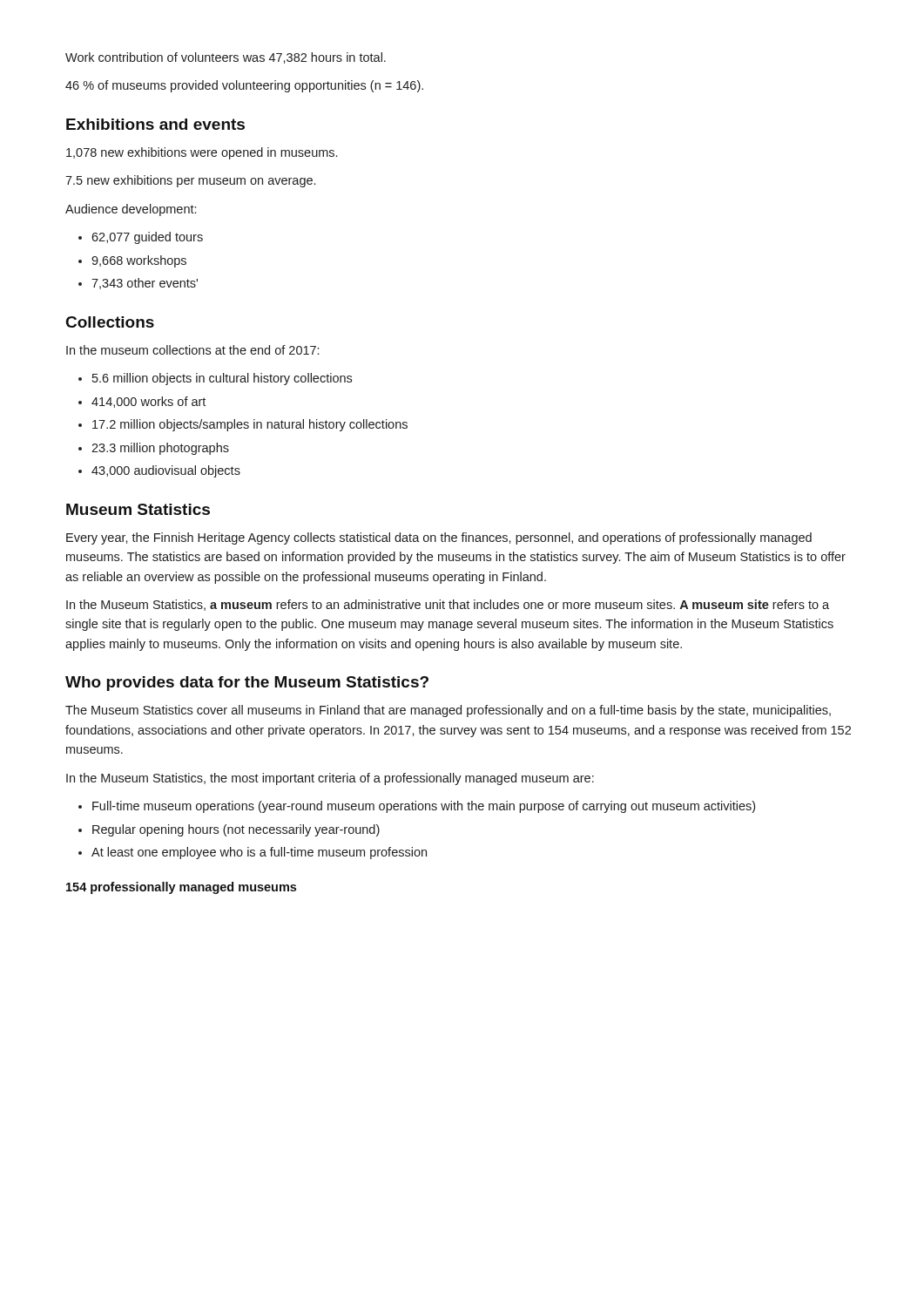The height and width of the screenshot is (1307, 924).
Task: Select the element starting "Museum Statistics"
Action: click(x=138, y=509)
